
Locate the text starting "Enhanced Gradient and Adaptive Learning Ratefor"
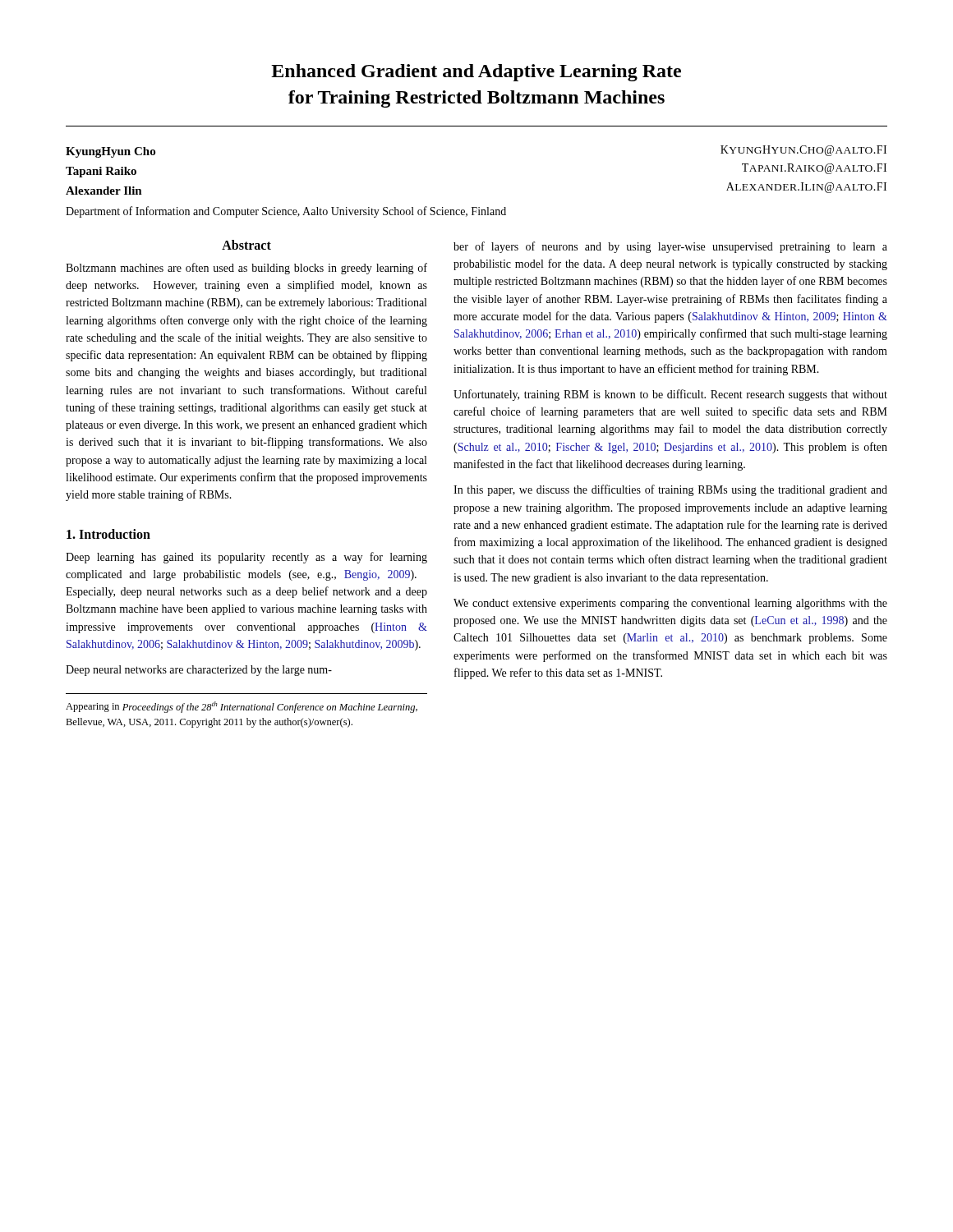coord(476,84)
